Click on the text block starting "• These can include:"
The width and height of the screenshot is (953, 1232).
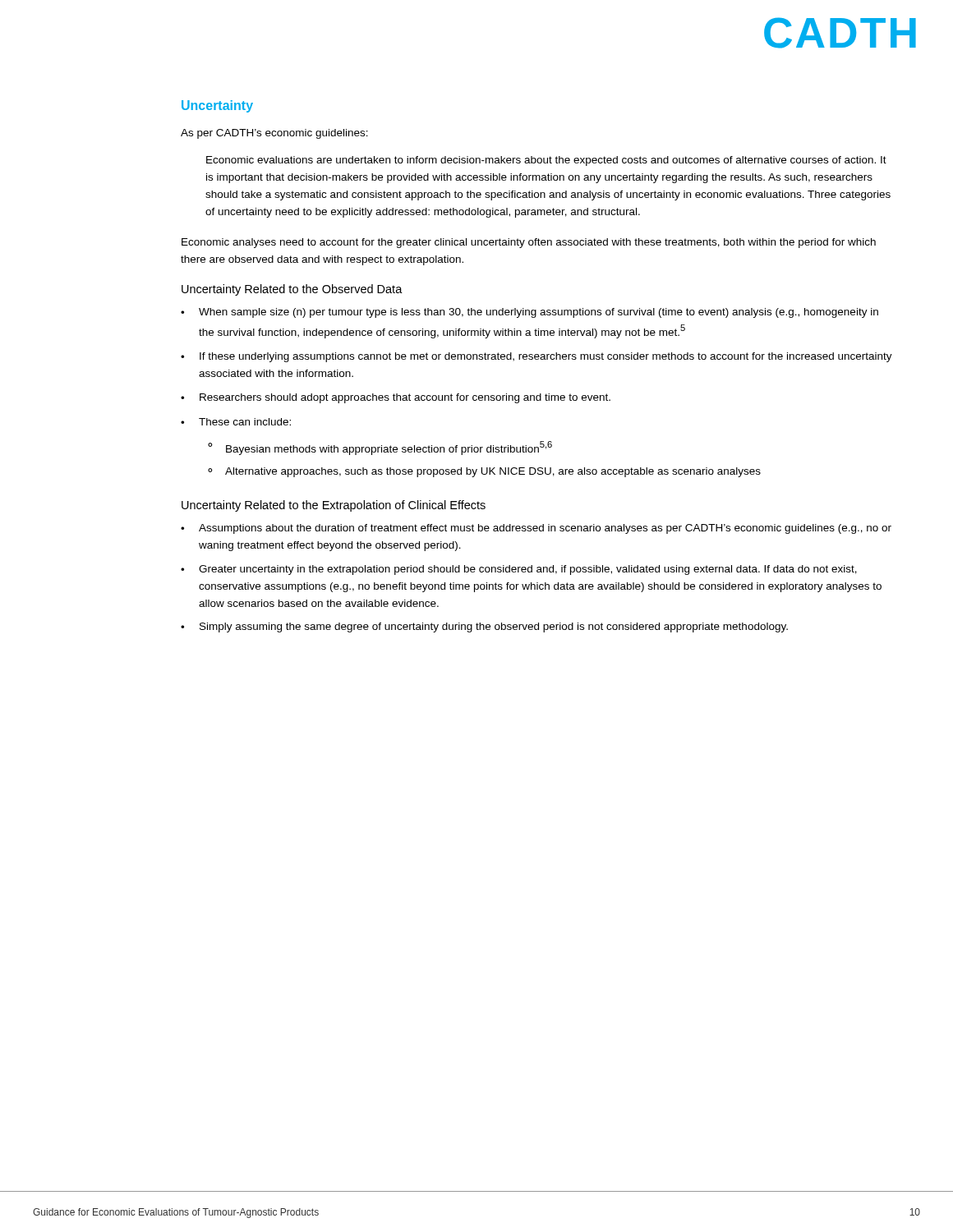tap(236, 423)
